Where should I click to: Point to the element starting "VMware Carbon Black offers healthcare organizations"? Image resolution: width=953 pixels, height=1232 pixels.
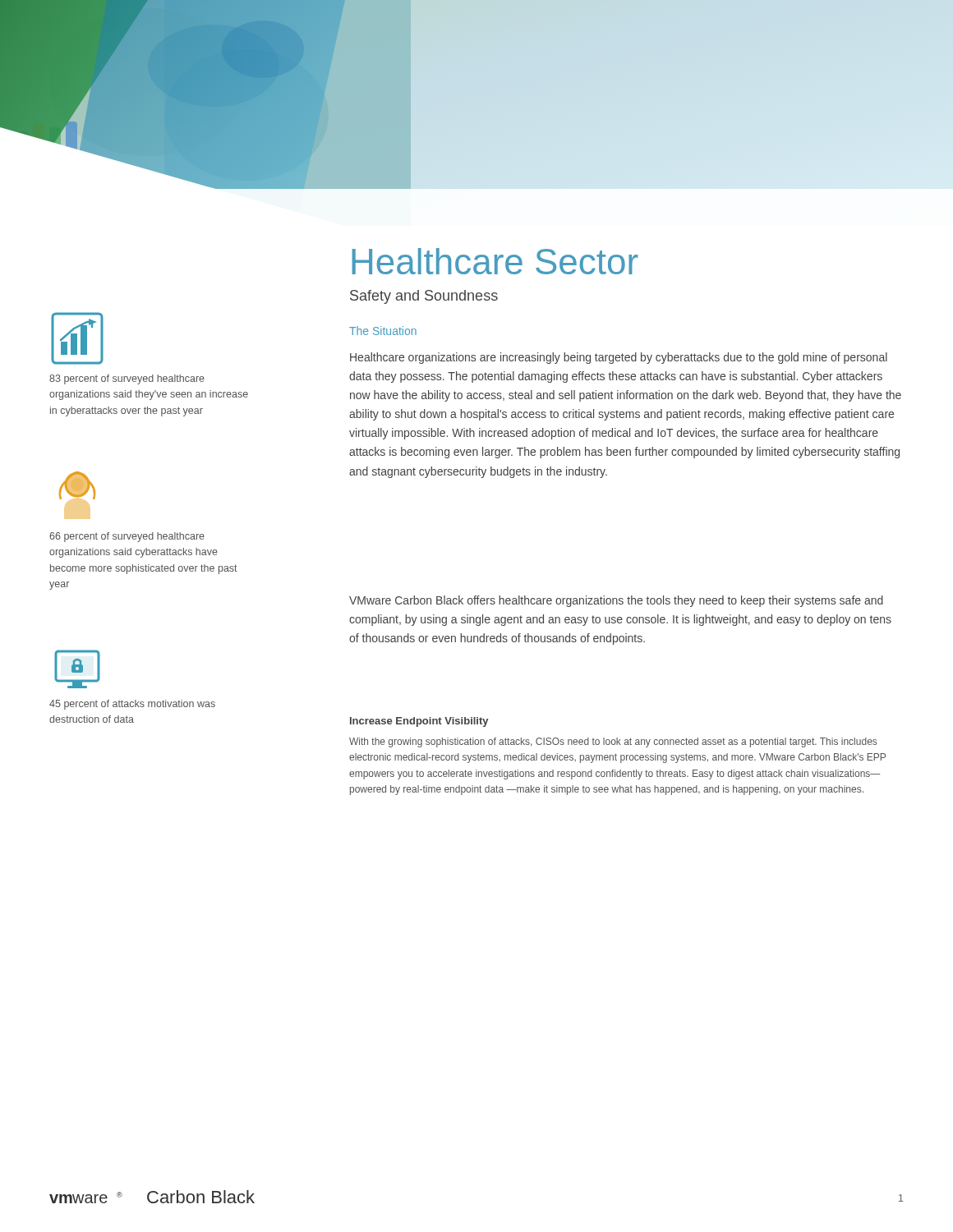point(620,619)
